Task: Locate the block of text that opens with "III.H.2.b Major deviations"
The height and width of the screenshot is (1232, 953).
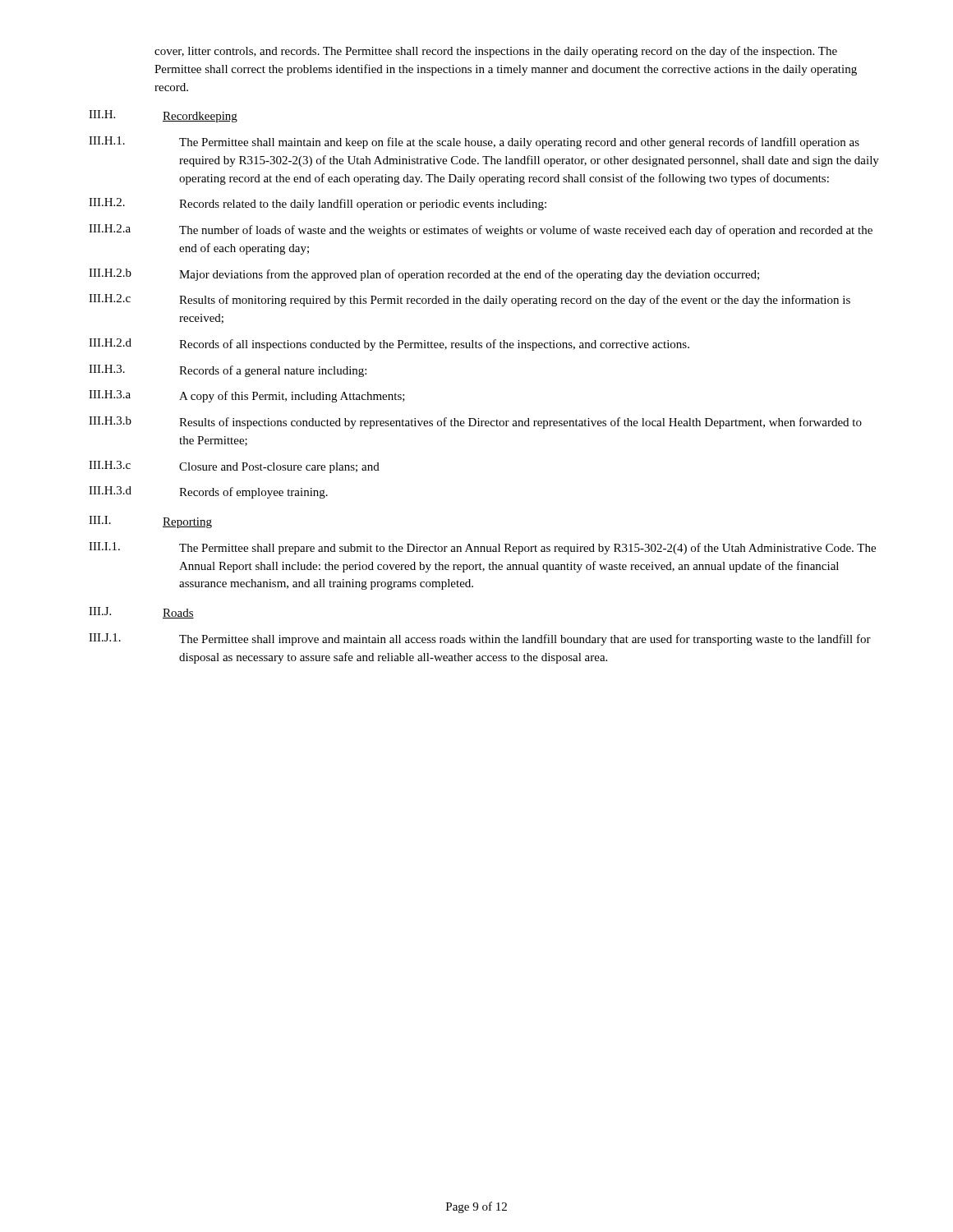Action: 484,275
